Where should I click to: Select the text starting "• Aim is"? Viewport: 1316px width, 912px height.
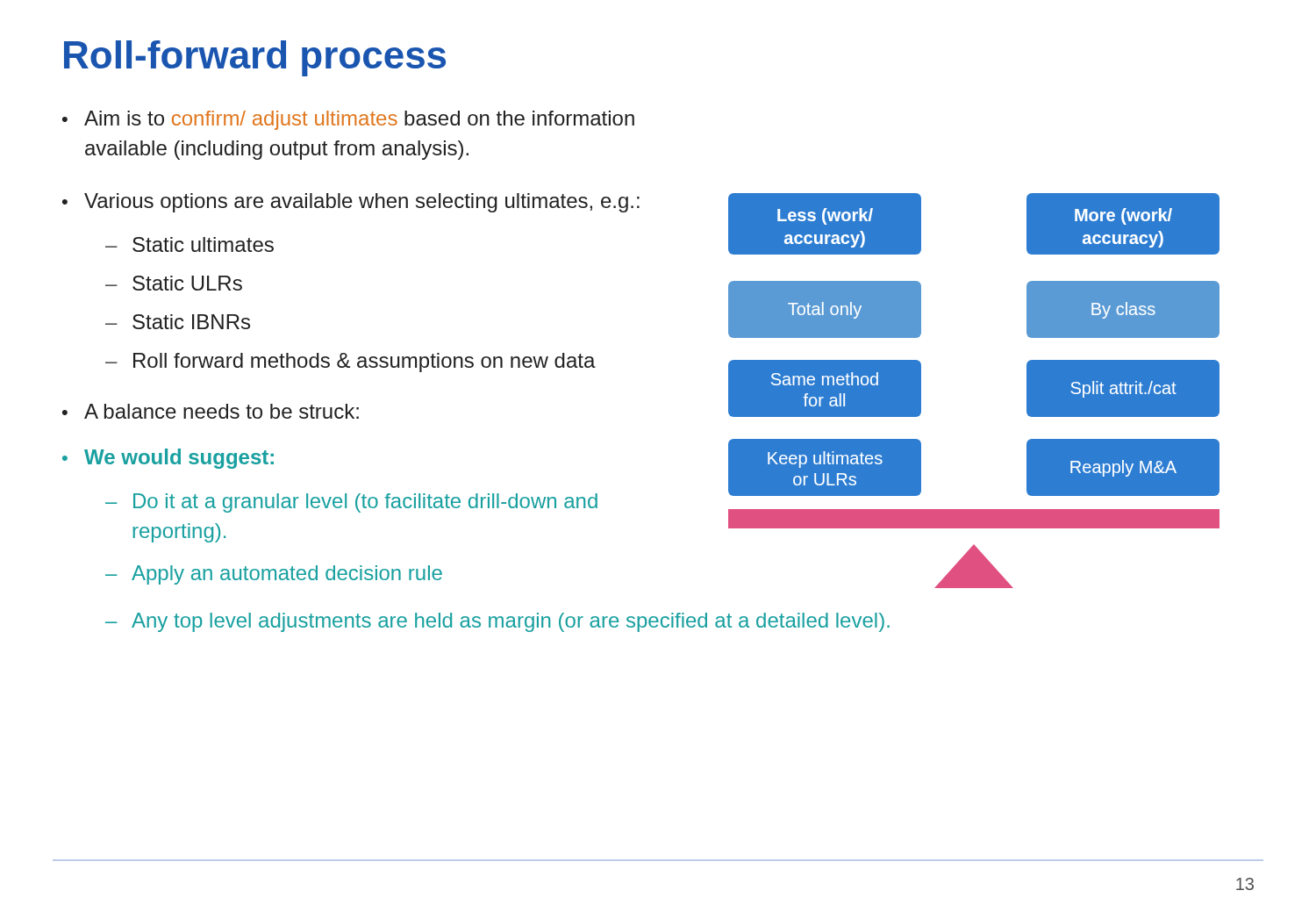pos(386,133)
